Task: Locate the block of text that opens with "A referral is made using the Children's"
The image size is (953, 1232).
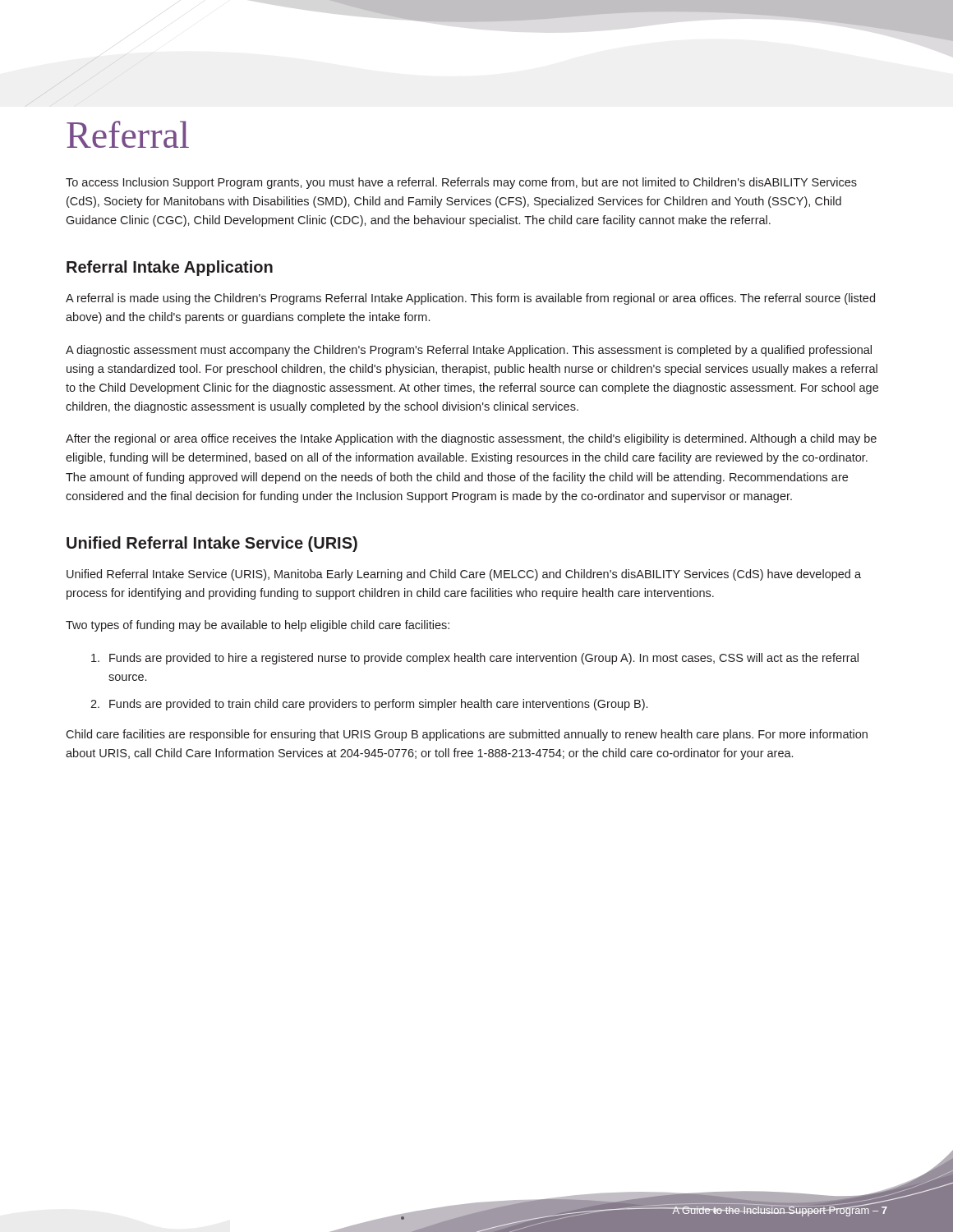Action: (x=471, y=308)
